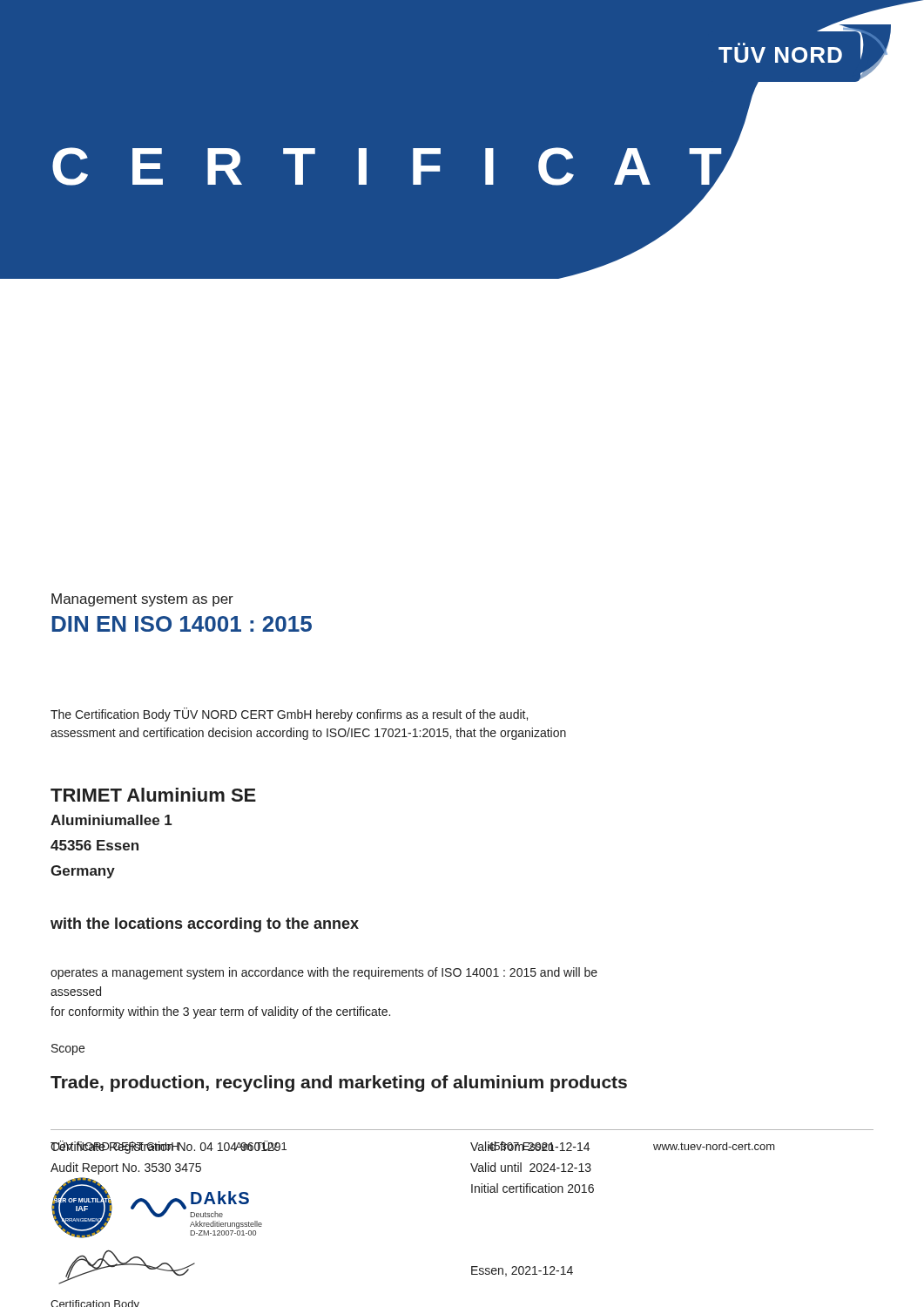Viewport: 924px width, 1307px height.
Task: Where is the passage that starts "Valid from 2021-12-14"?
Action: pyautogui.click(x=532, y=1167)
